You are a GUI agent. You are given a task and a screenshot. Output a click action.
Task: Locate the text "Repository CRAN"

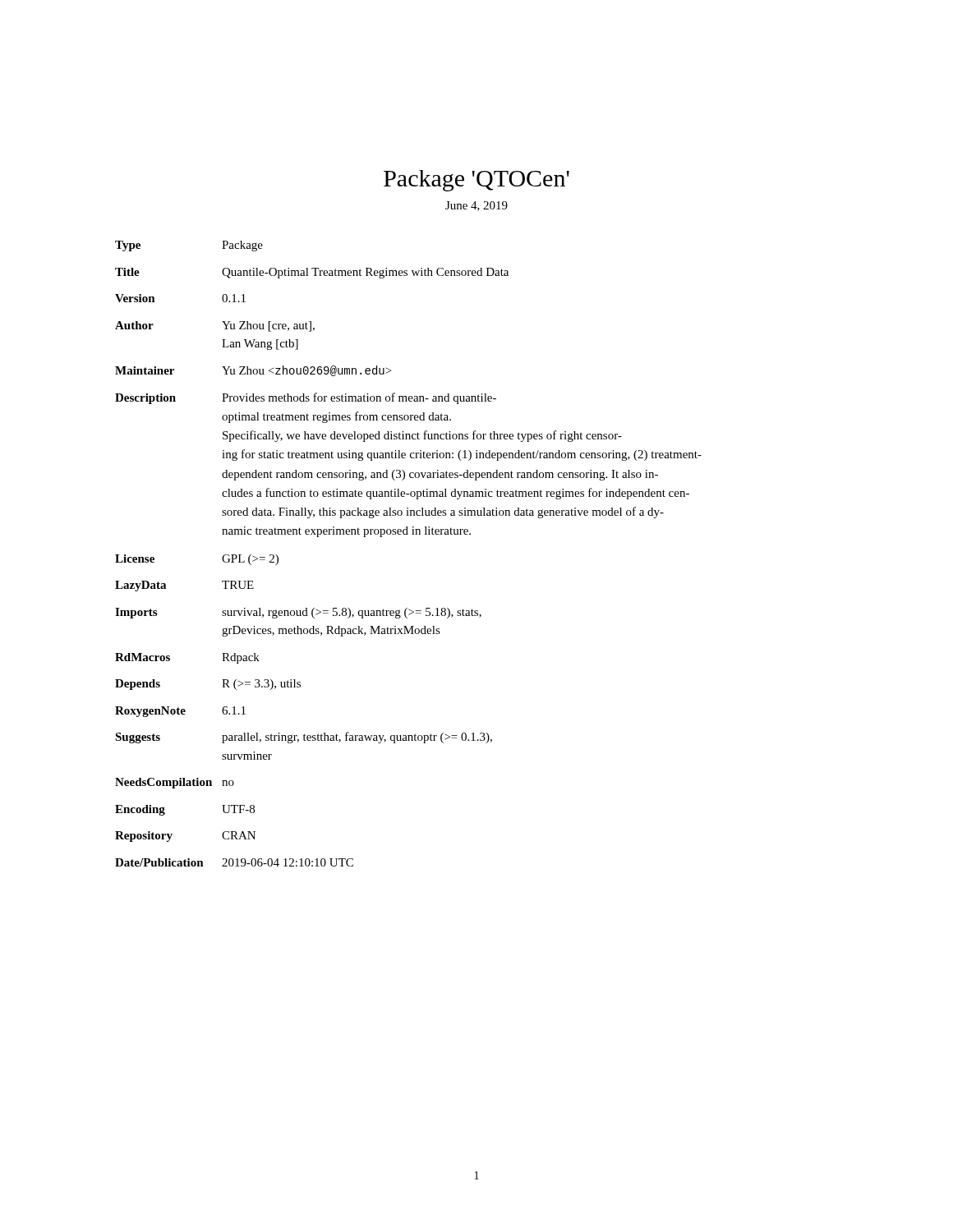pos(142,837)
